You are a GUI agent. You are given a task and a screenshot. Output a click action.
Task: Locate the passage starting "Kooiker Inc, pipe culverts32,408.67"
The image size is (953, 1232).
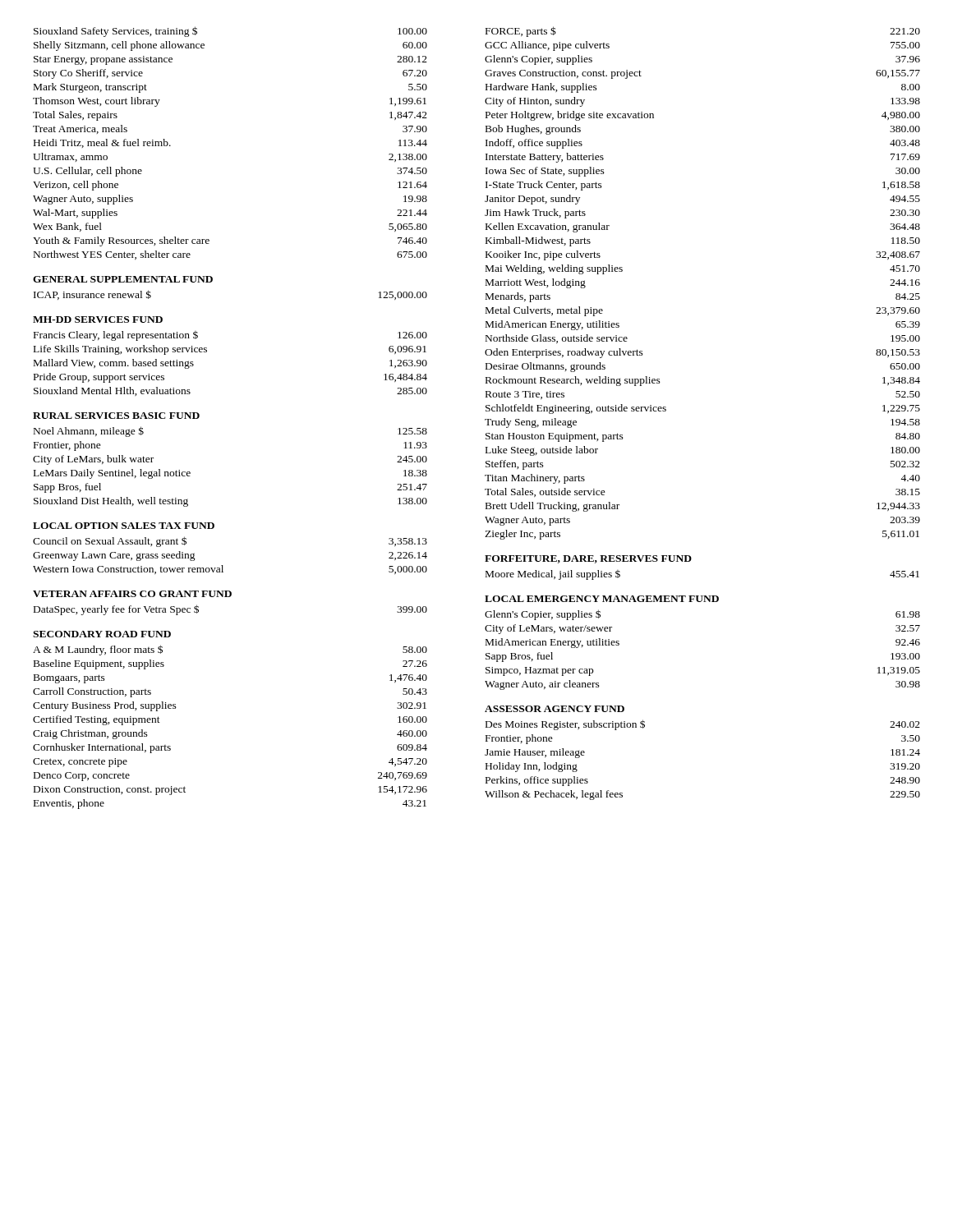pyautogui.click(x=545, y=255)
